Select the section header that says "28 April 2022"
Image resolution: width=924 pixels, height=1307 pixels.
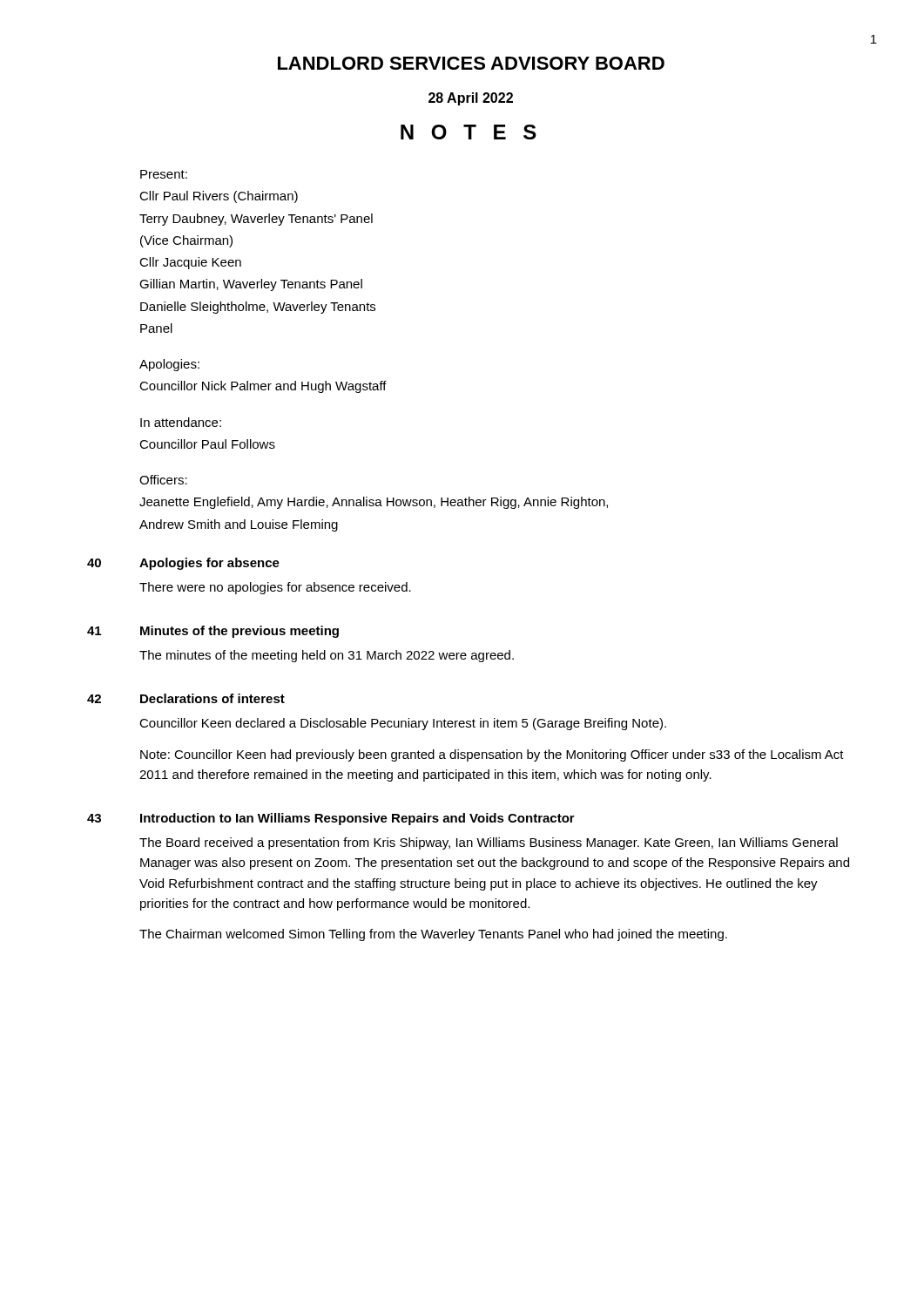pos(471,98)
